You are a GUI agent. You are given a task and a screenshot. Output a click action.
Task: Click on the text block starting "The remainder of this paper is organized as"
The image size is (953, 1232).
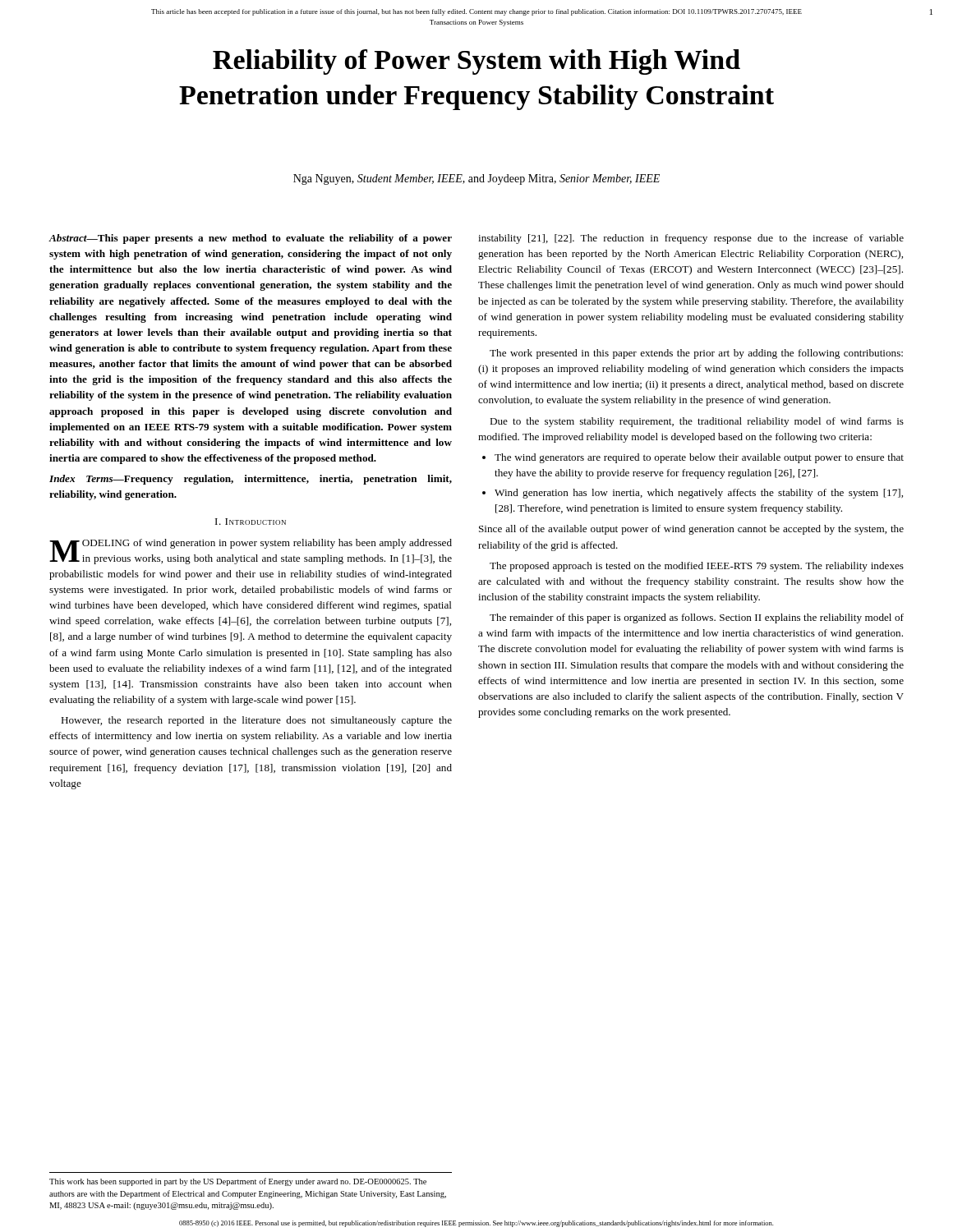[x=691, y=664]
